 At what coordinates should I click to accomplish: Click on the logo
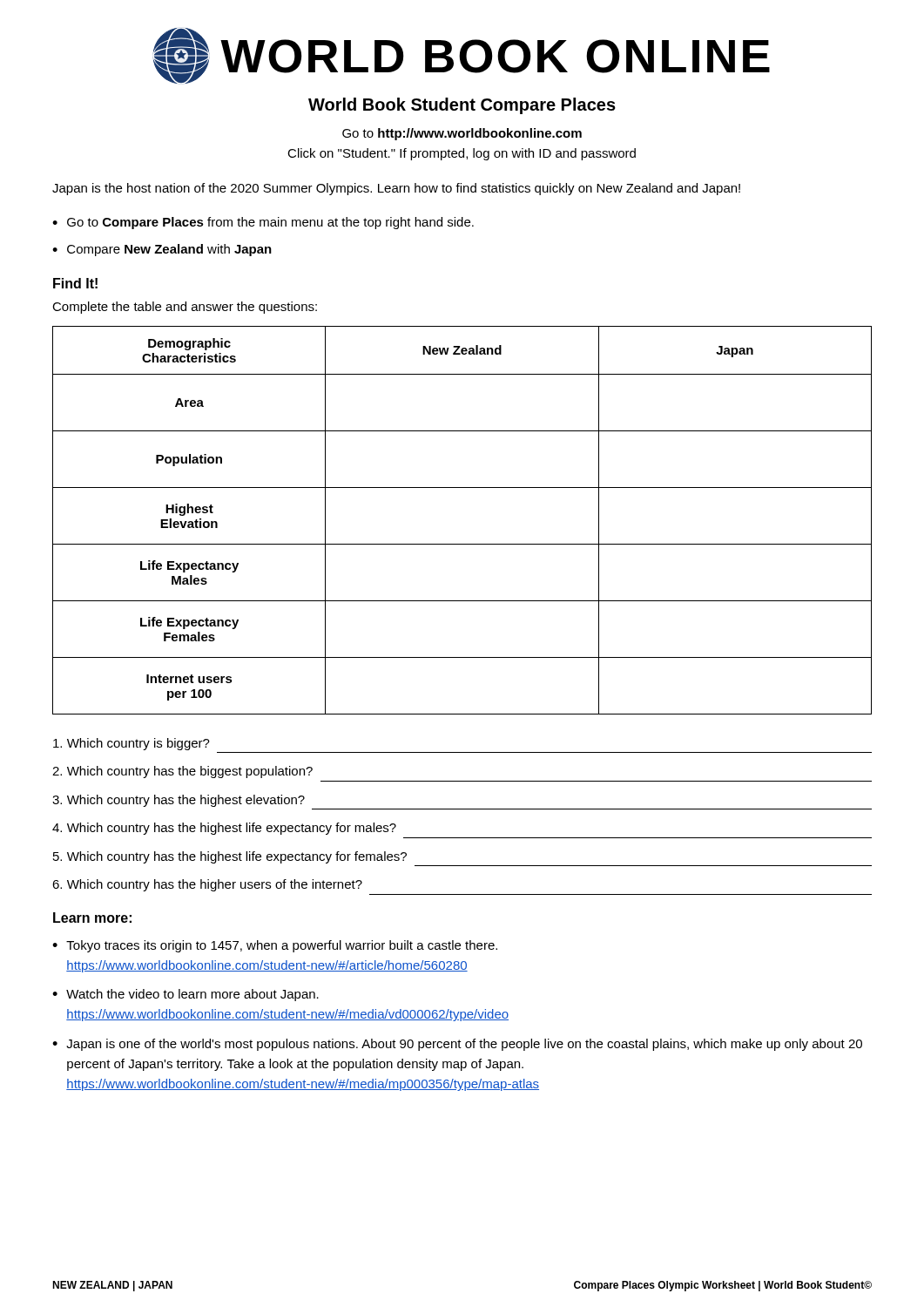coord(462,57)
